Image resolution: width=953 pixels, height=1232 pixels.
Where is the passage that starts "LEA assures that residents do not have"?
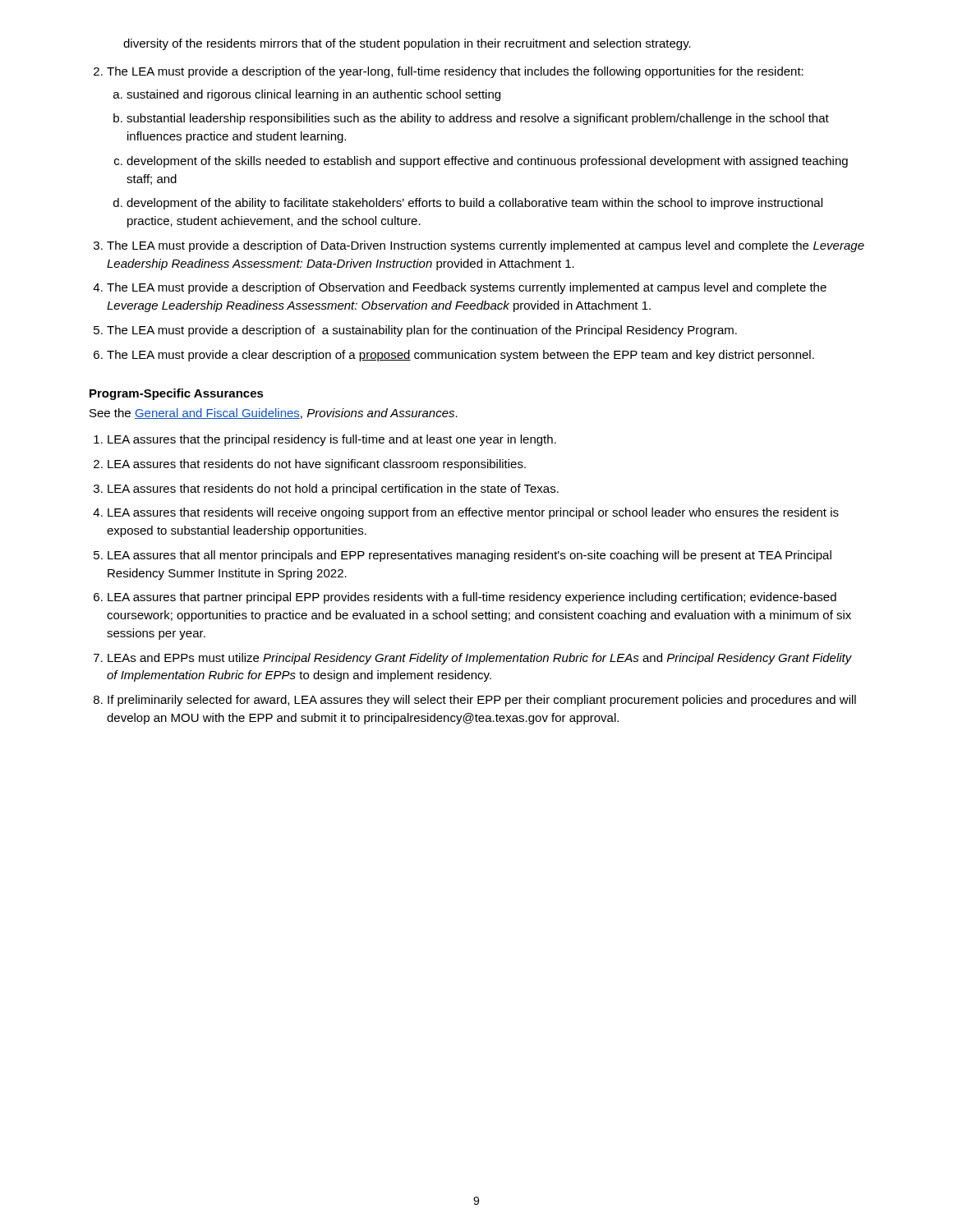tap(317, 463)
